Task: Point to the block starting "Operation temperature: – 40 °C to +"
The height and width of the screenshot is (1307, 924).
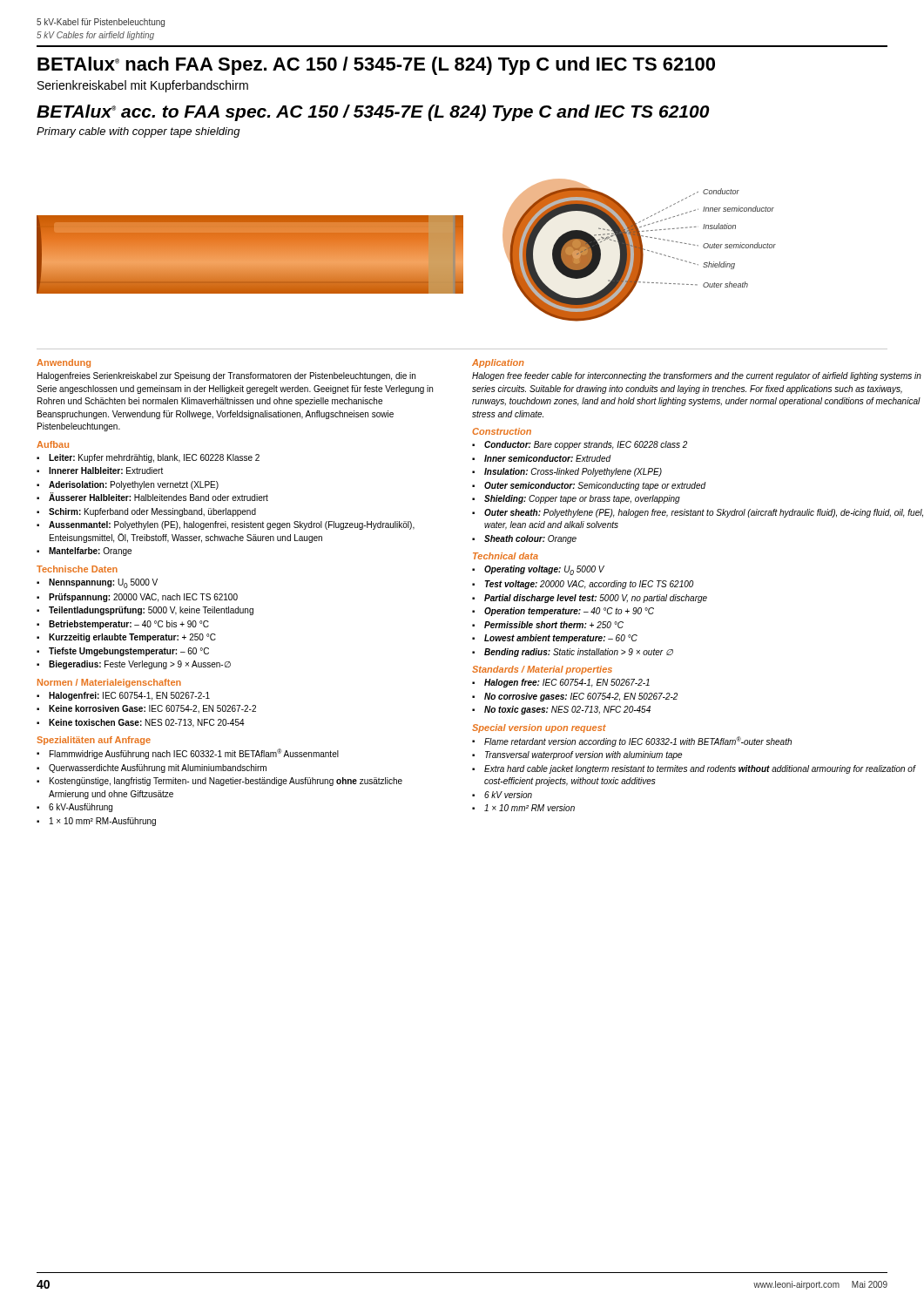Action: pos(569,611)
